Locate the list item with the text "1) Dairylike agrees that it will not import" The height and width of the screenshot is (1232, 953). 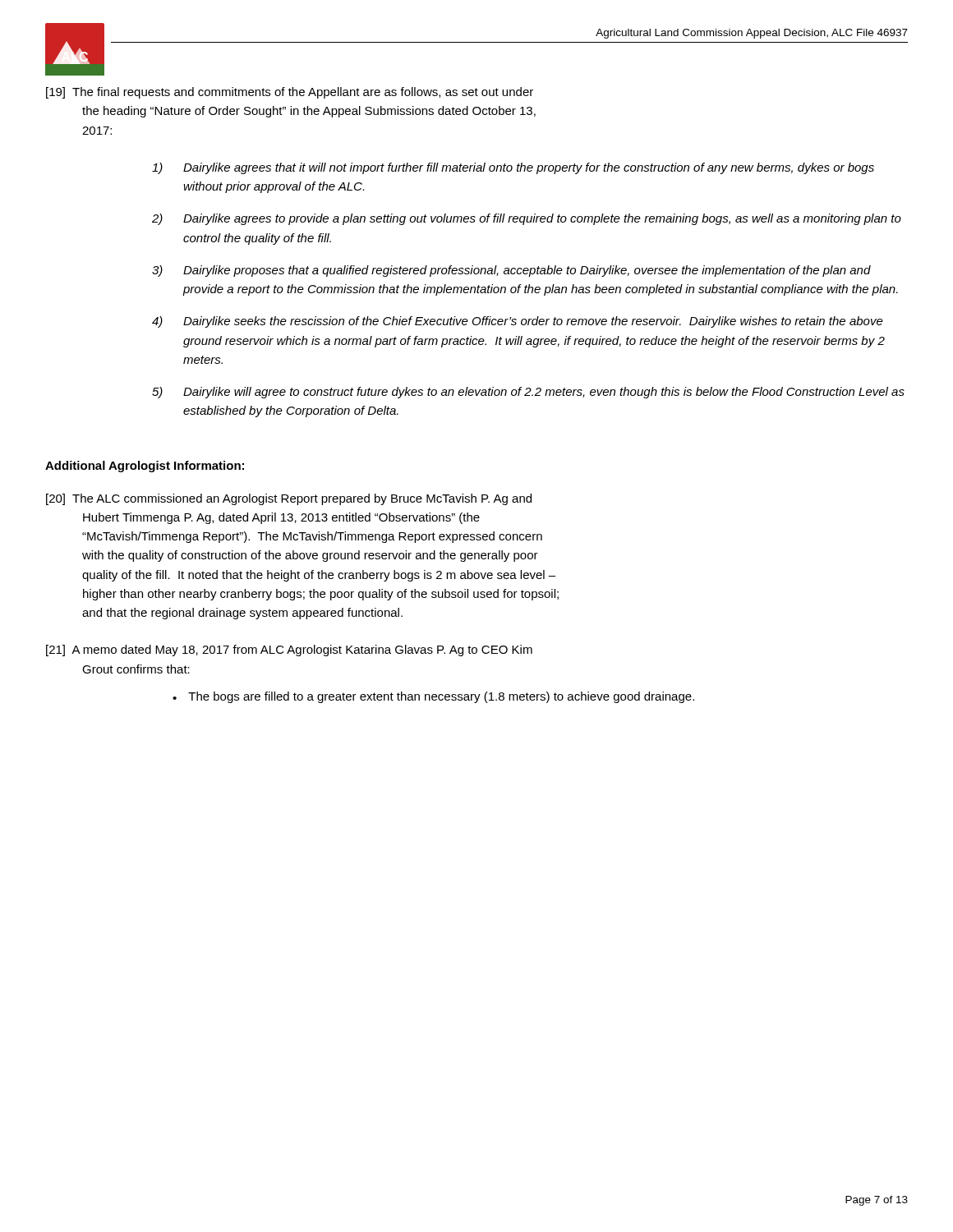click(530, 177)
